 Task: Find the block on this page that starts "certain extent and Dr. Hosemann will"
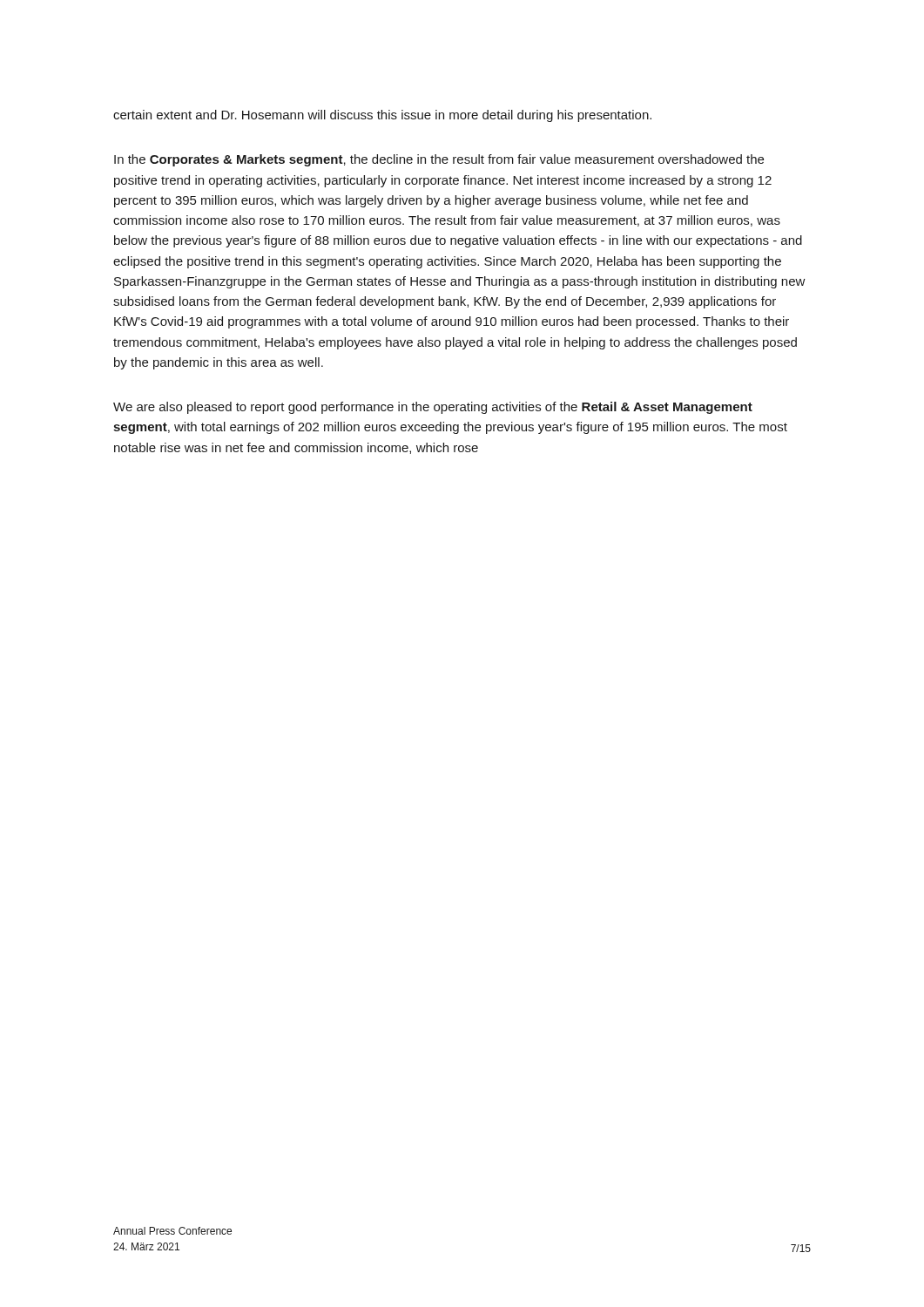pos(383,115)
